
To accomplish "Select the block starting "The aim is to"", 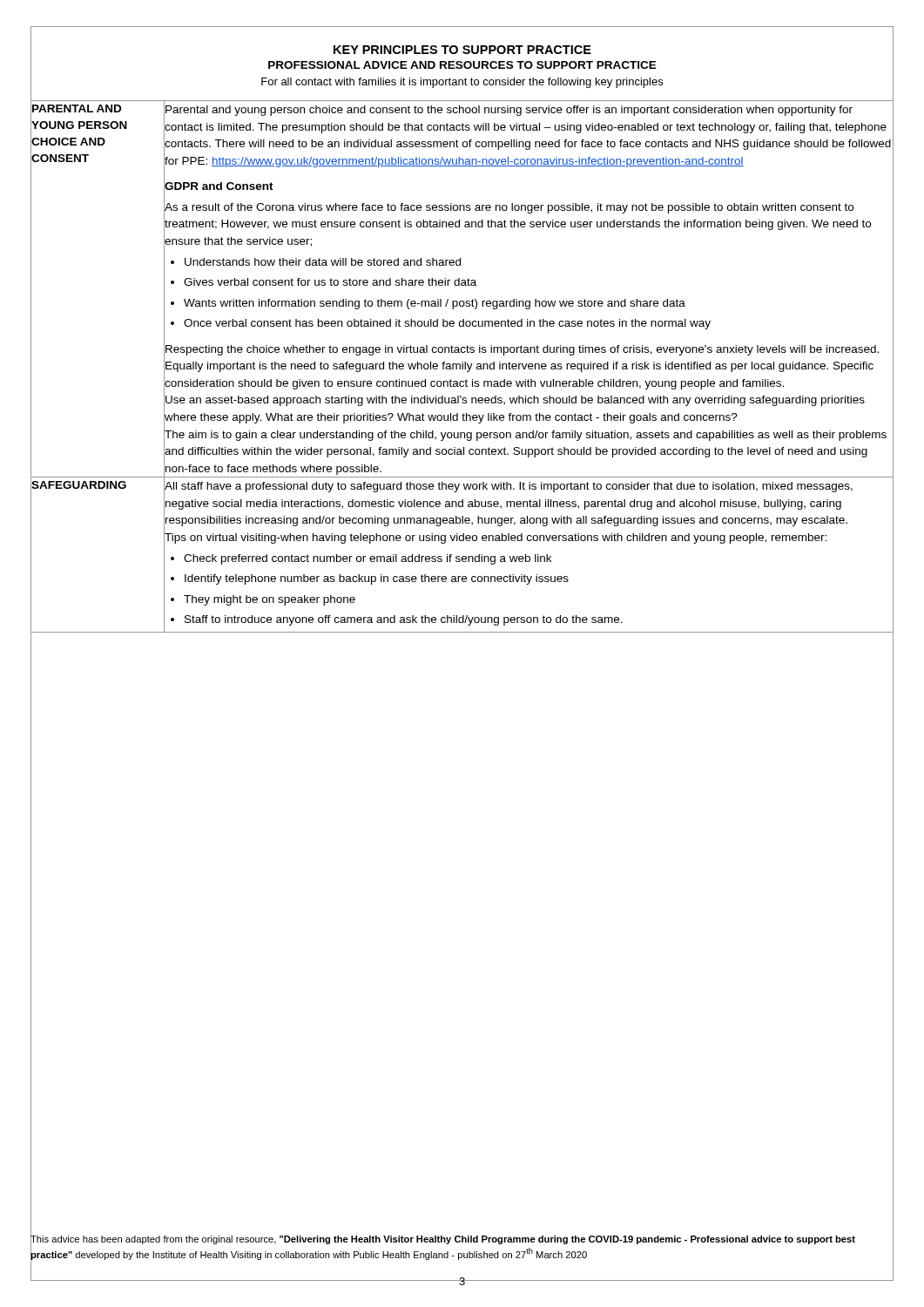I will coord(529,451).
